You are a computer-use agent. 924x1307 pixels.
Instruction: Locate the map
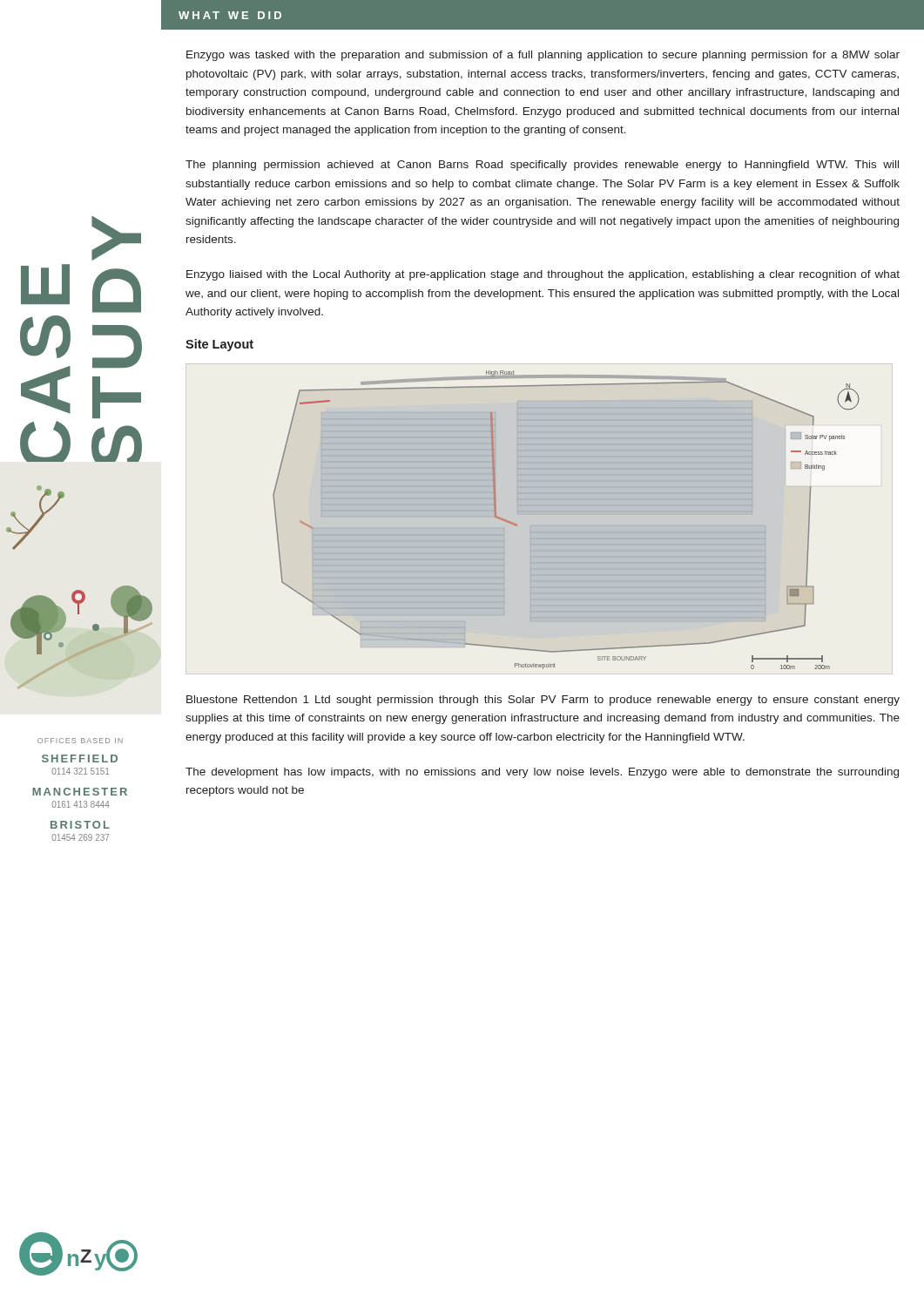[x=539, y=519]
